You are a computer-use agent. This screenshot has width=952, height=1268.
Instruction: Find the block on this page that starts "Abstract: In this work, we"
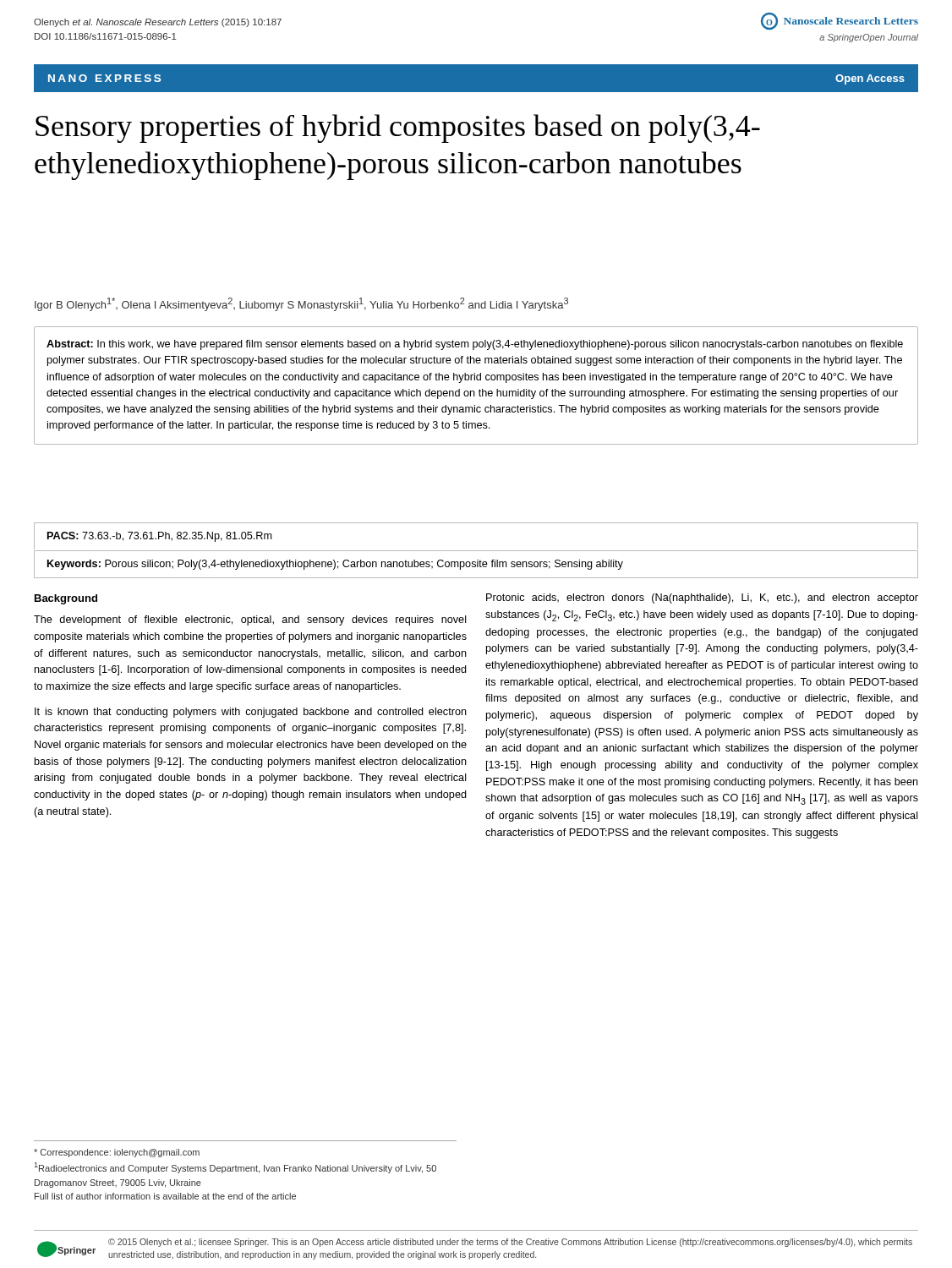(475, 385)
